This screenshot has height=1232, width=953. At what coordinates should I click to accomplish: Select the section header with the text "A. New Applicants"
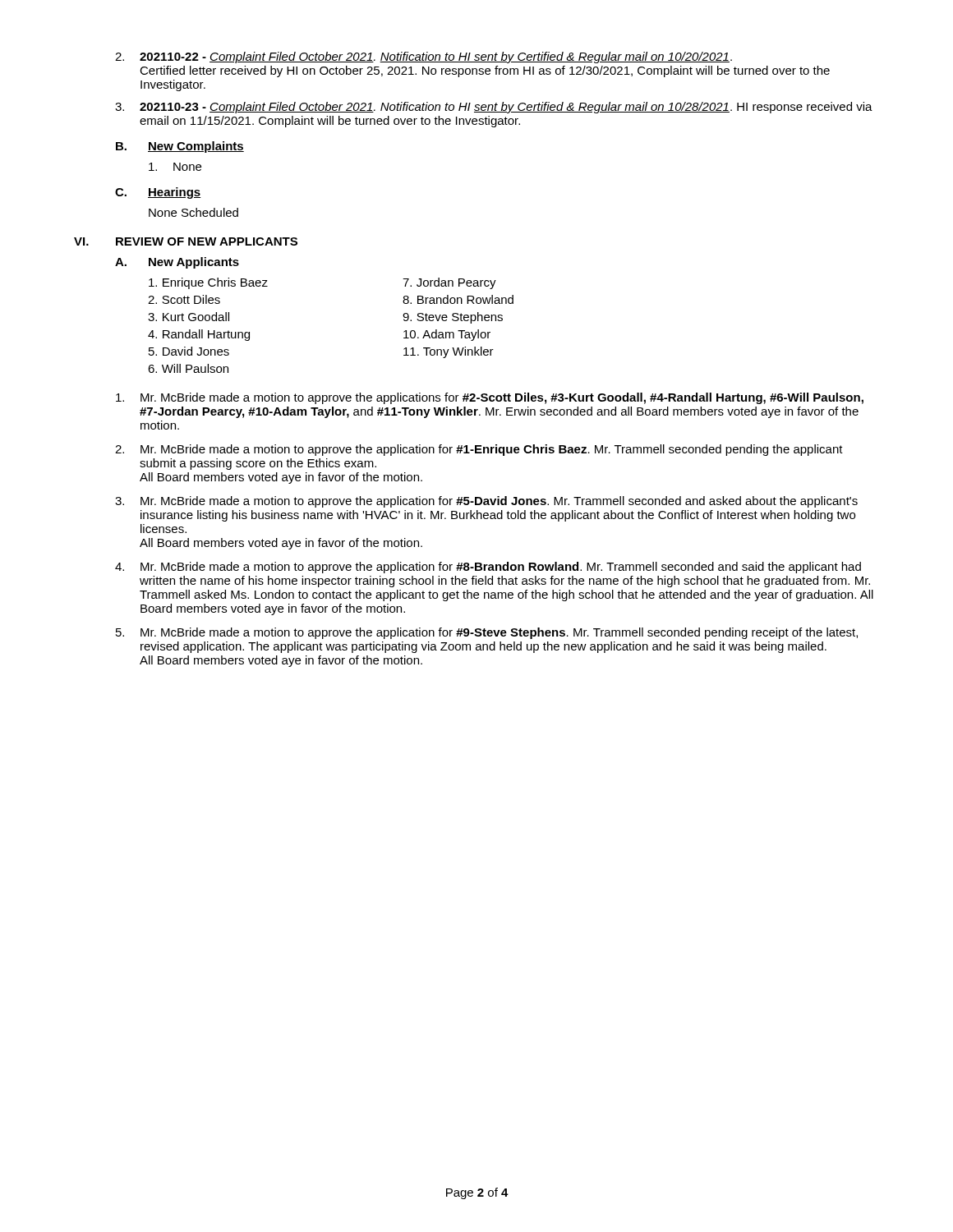coord(177,263)
